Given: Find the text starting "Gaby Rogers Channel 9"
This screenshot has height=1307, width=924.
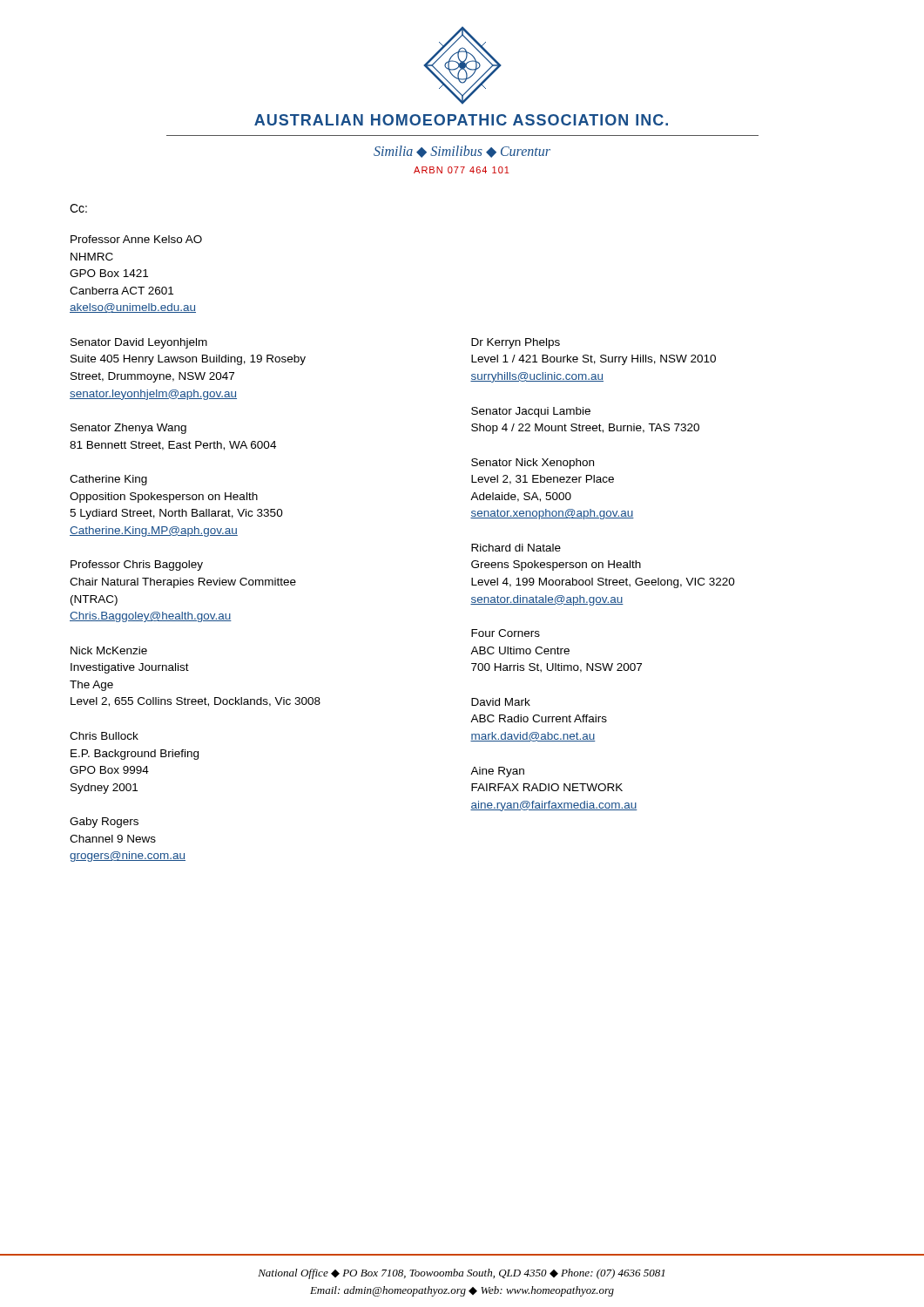Looking at the screenshot, I should tap(128, 838).
